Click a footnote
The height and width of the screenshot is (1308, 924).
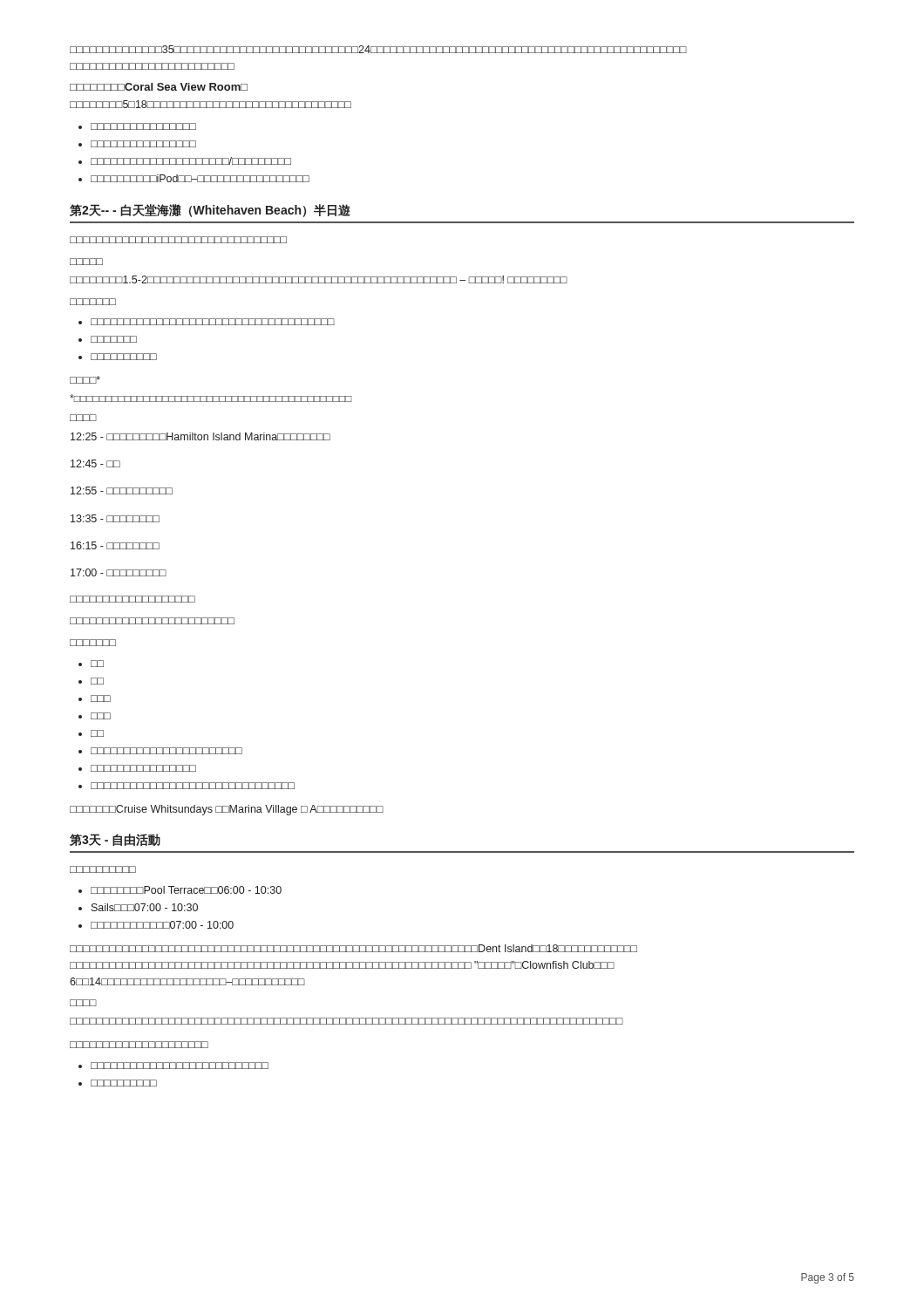point(211,398)
